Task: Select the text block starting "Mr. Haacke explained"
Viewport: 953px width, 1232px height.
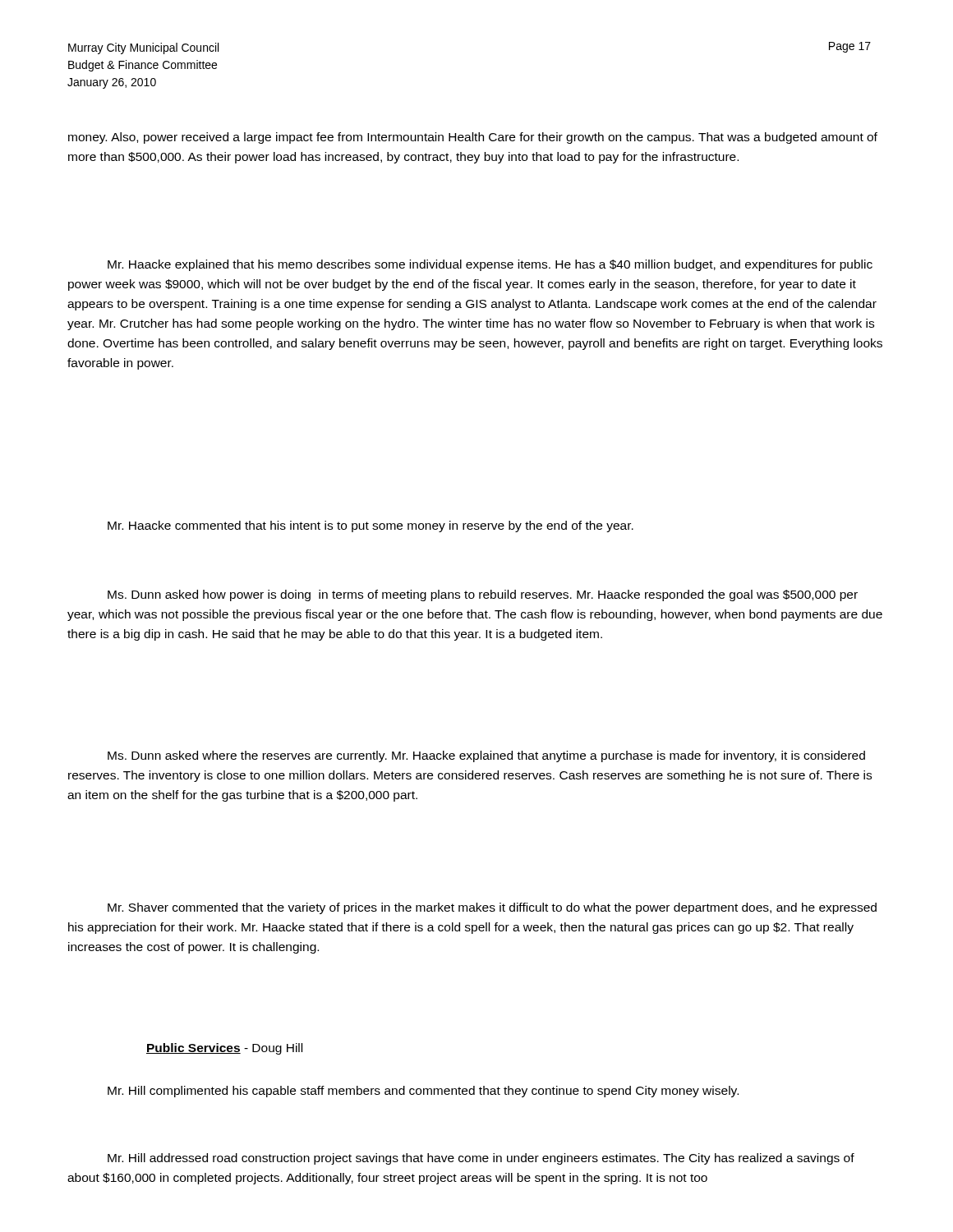Action: pos(475,313)
